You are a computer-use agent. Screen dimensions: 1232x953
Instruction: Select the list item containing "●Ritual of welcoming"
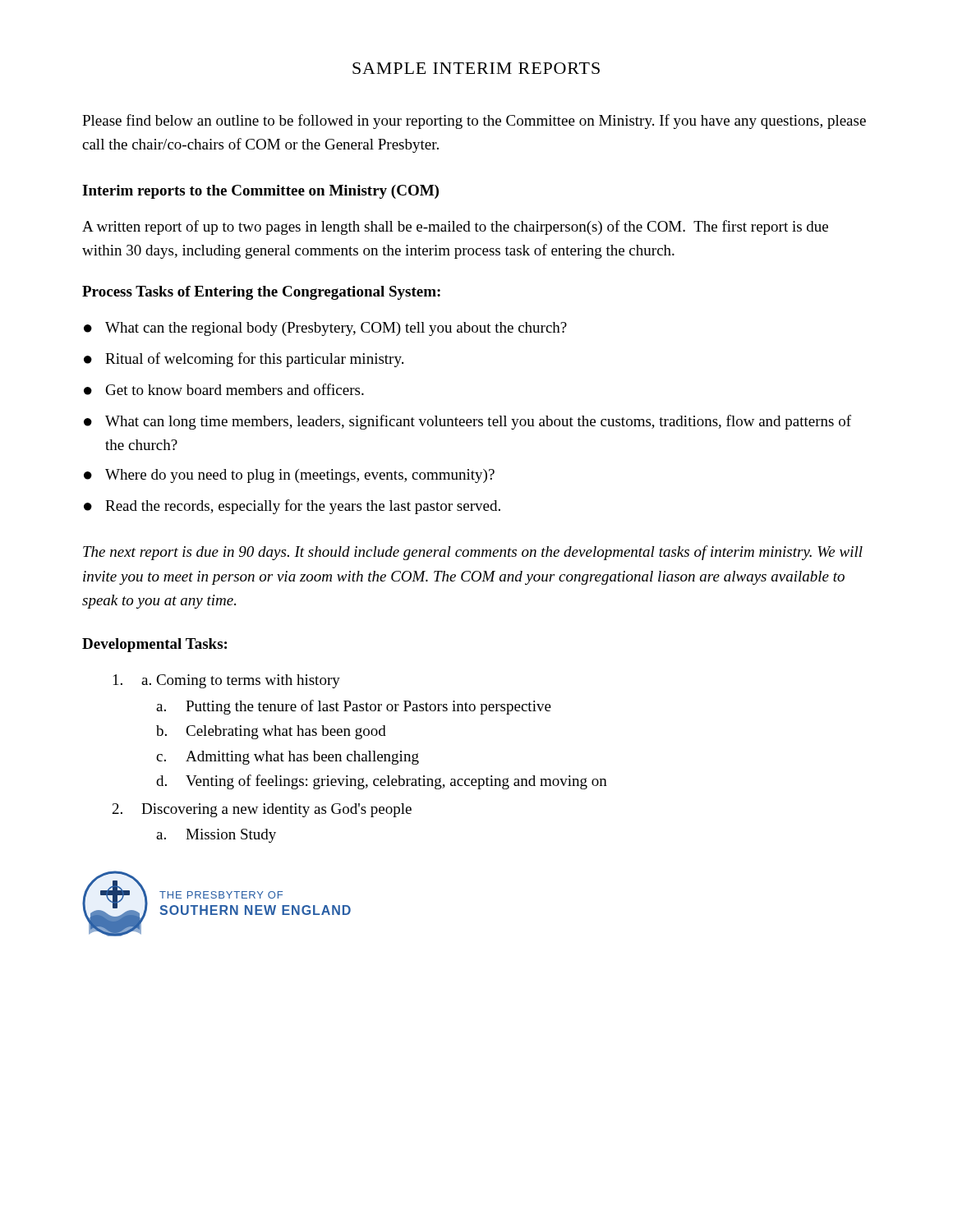[243, 360]
